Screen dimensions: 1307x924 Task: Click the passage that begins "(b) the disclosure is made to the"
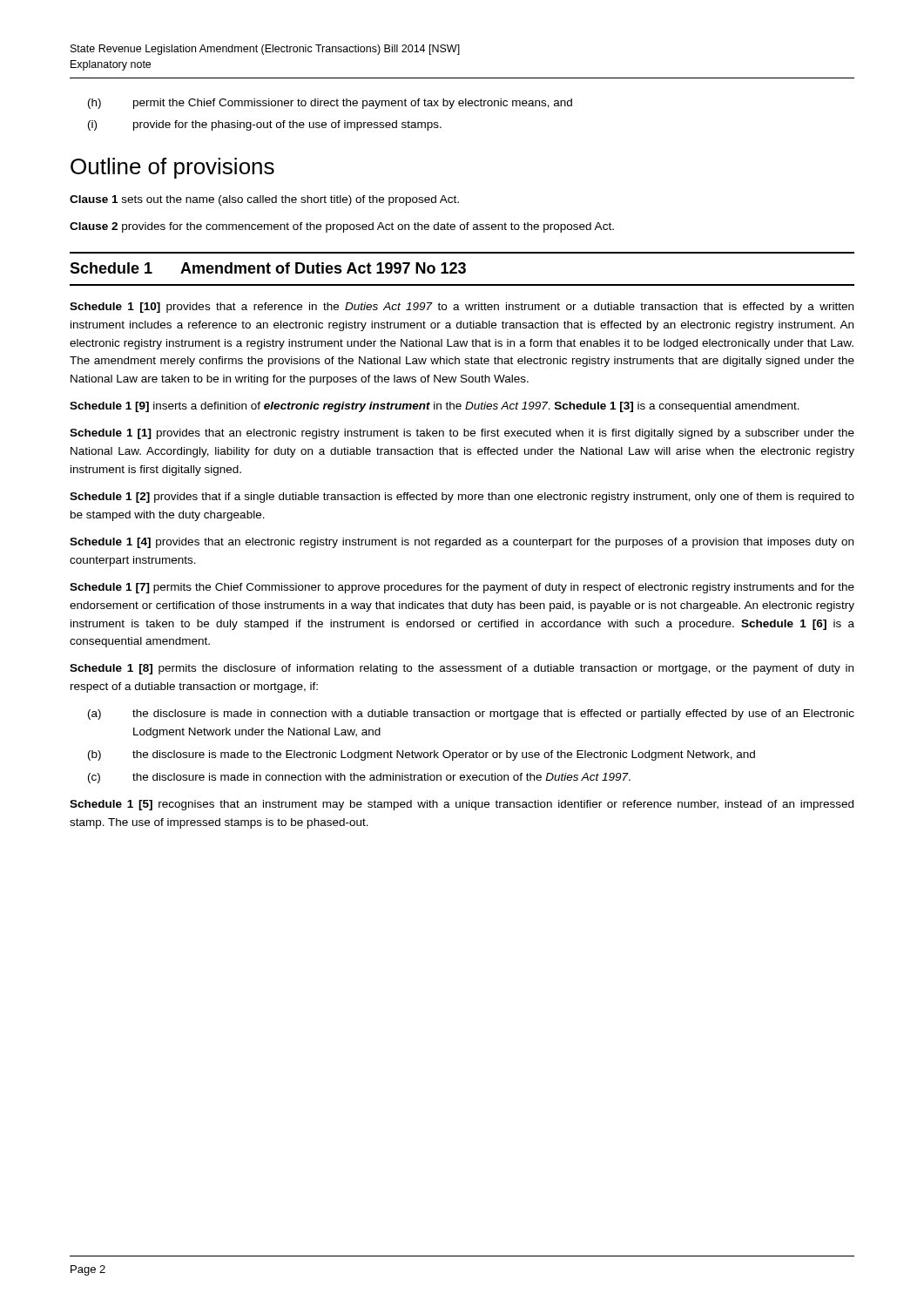pos(462,755)
